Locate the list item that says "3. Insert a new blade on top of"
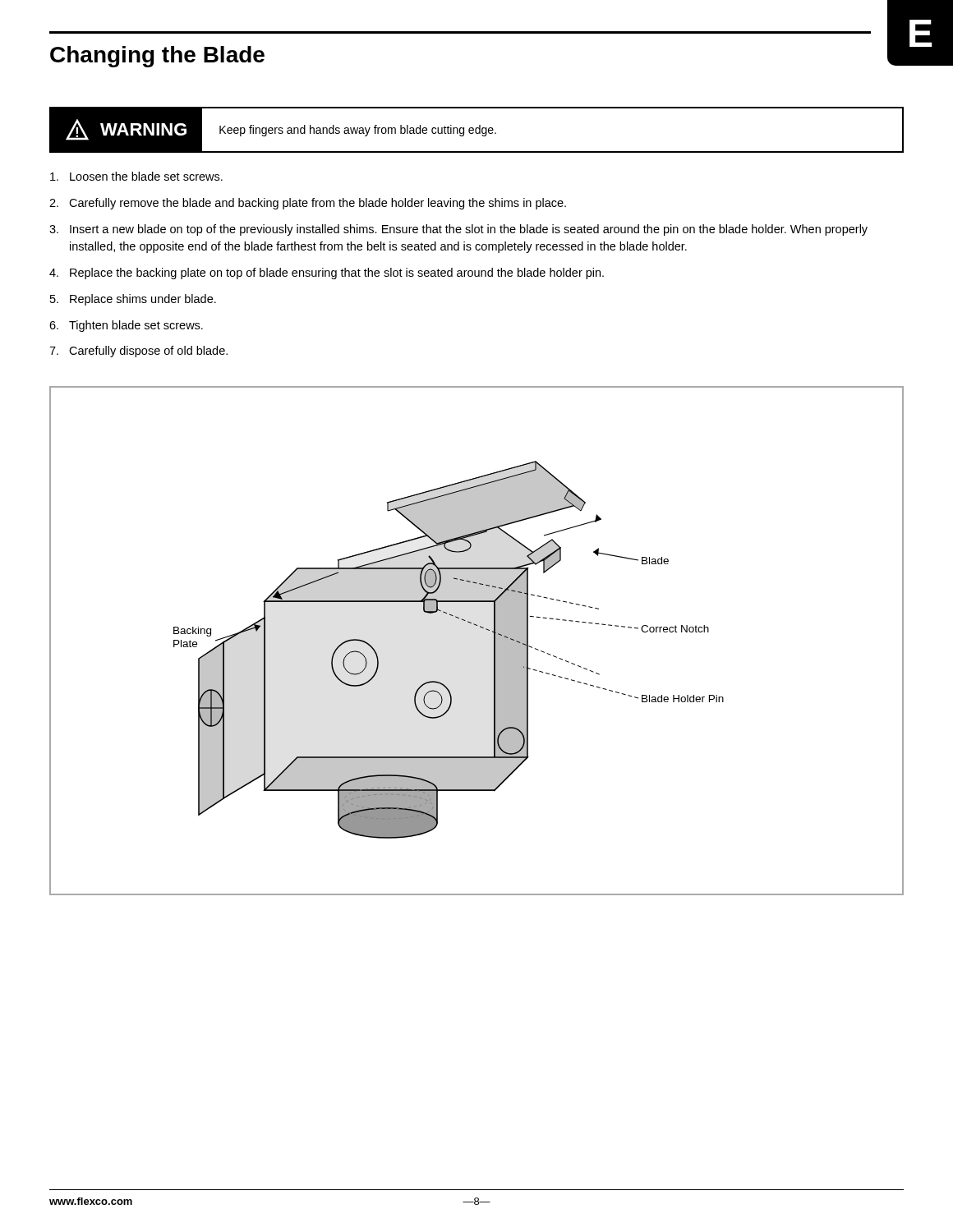The height and width of the screenshot is (1232, 953). coord(476,238)
